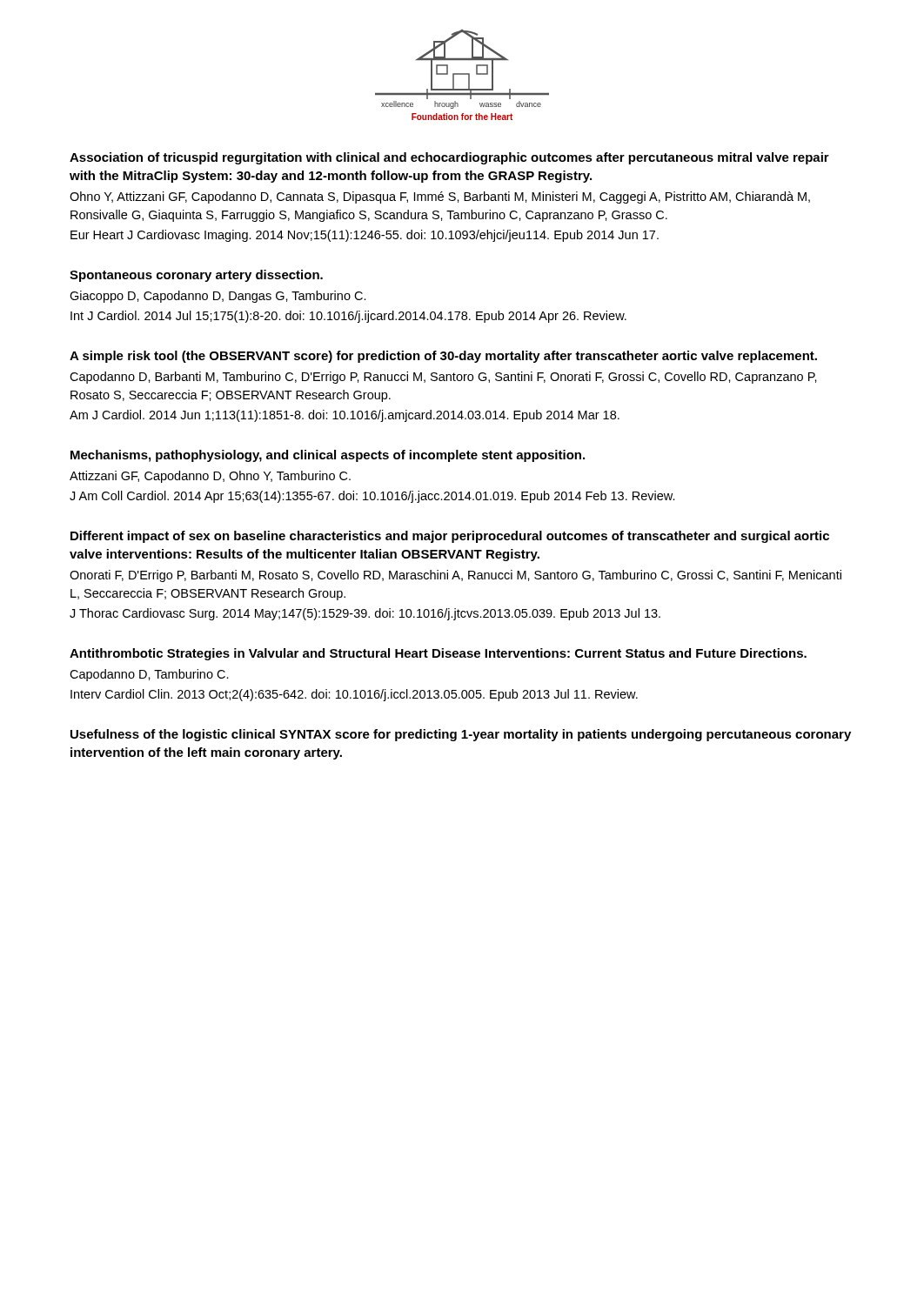Click on the text block that reads "Usefulness of the"
The height and width of the screenshot is (1305, 924).
(462, 743)
